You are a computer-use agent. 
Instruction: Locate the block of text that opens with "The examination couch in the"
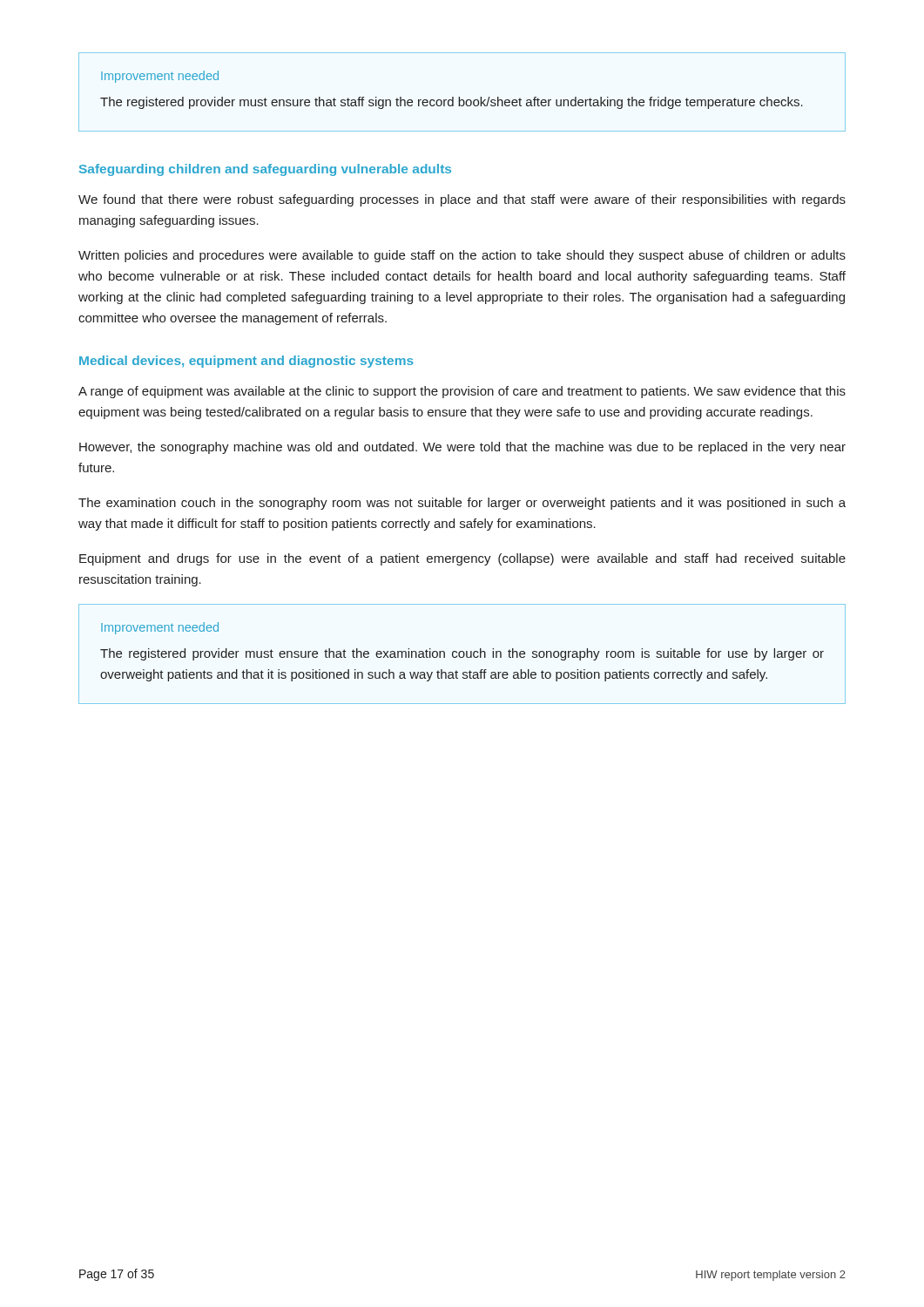[x=462, y=513]
